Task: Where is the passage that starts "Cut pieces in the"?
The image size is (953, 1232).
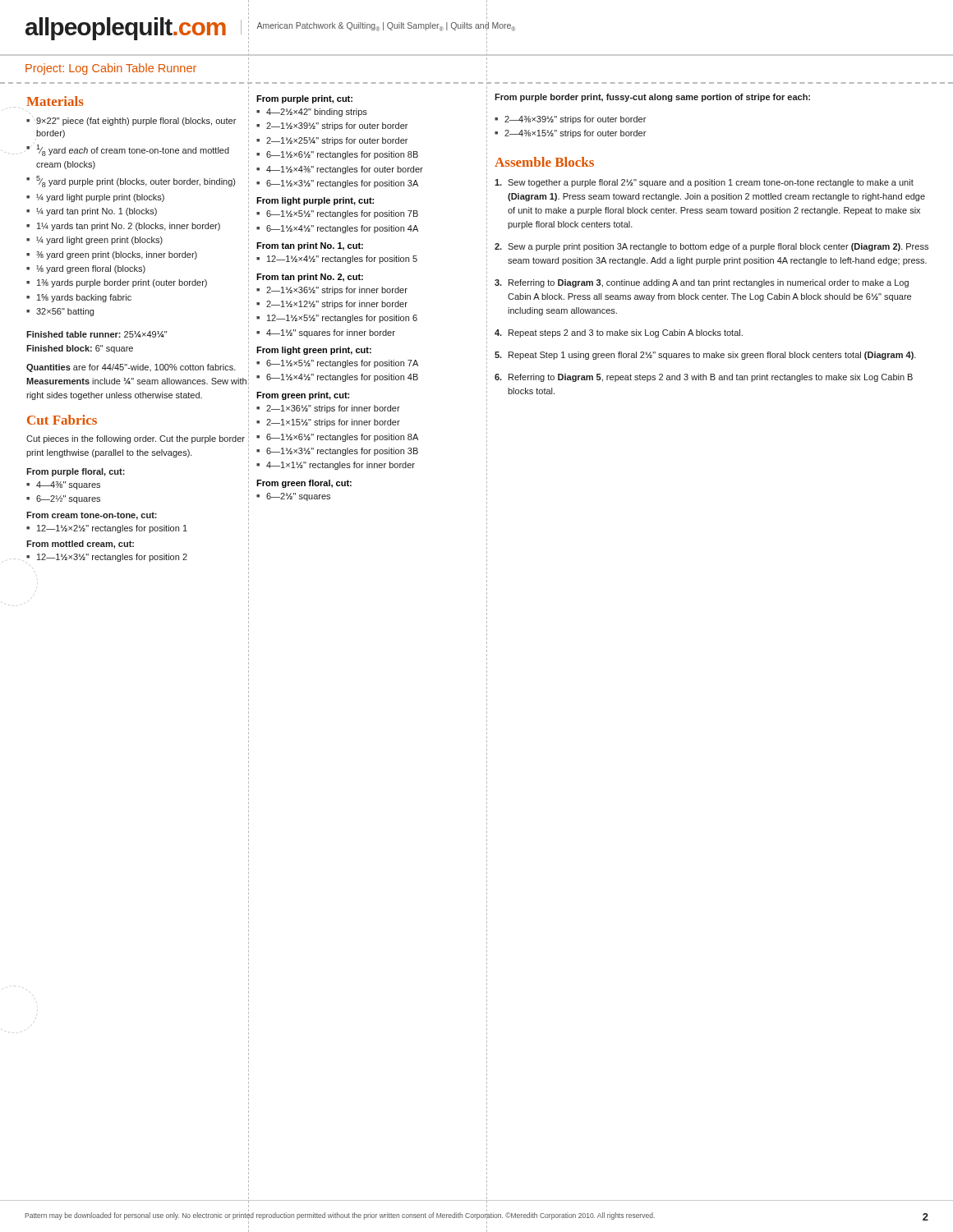Action: tap(136, 445)
